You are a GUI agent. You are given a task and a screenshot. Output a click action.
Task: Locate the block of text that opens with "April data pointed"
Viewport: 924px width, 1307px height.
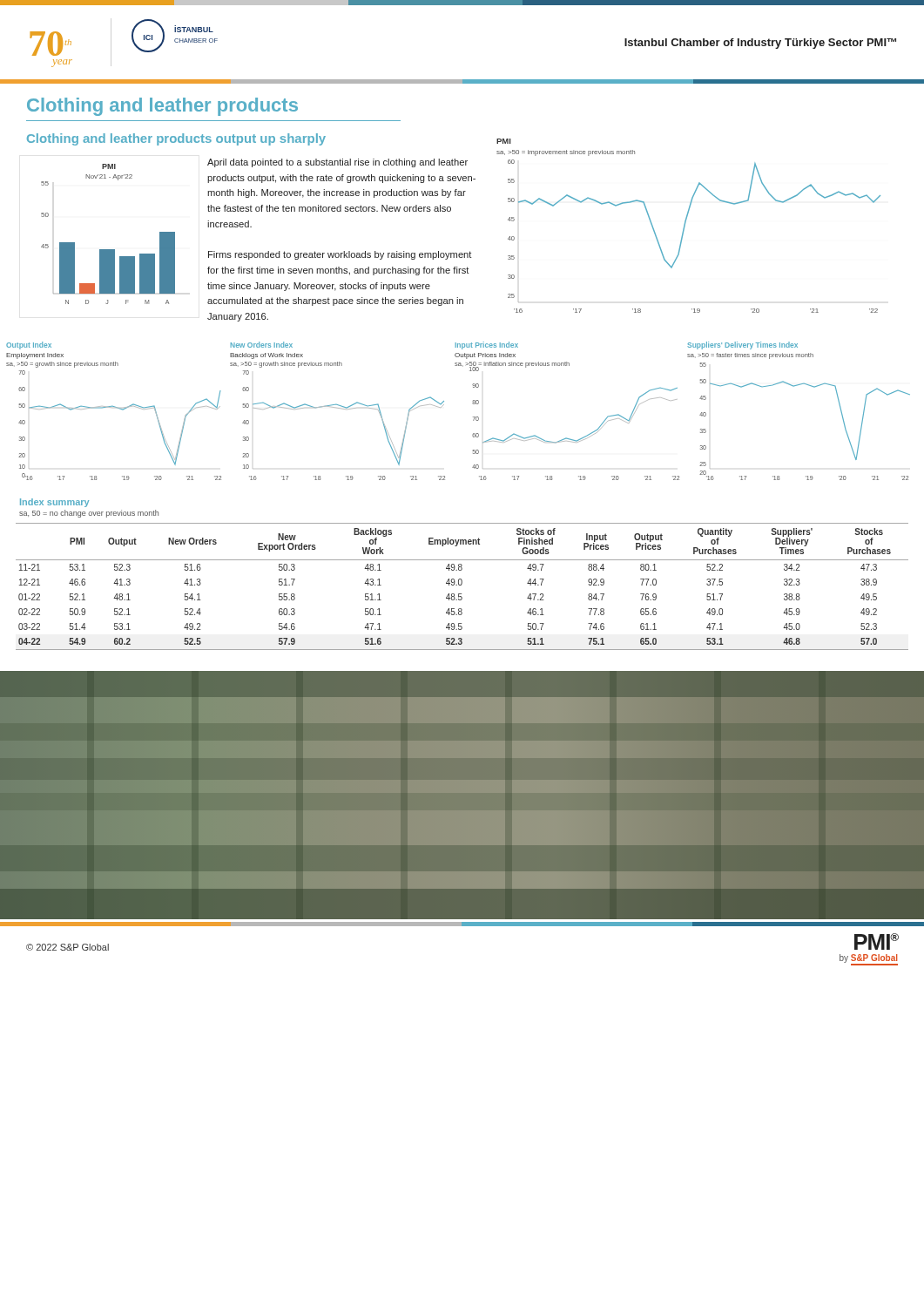(342, 239)
